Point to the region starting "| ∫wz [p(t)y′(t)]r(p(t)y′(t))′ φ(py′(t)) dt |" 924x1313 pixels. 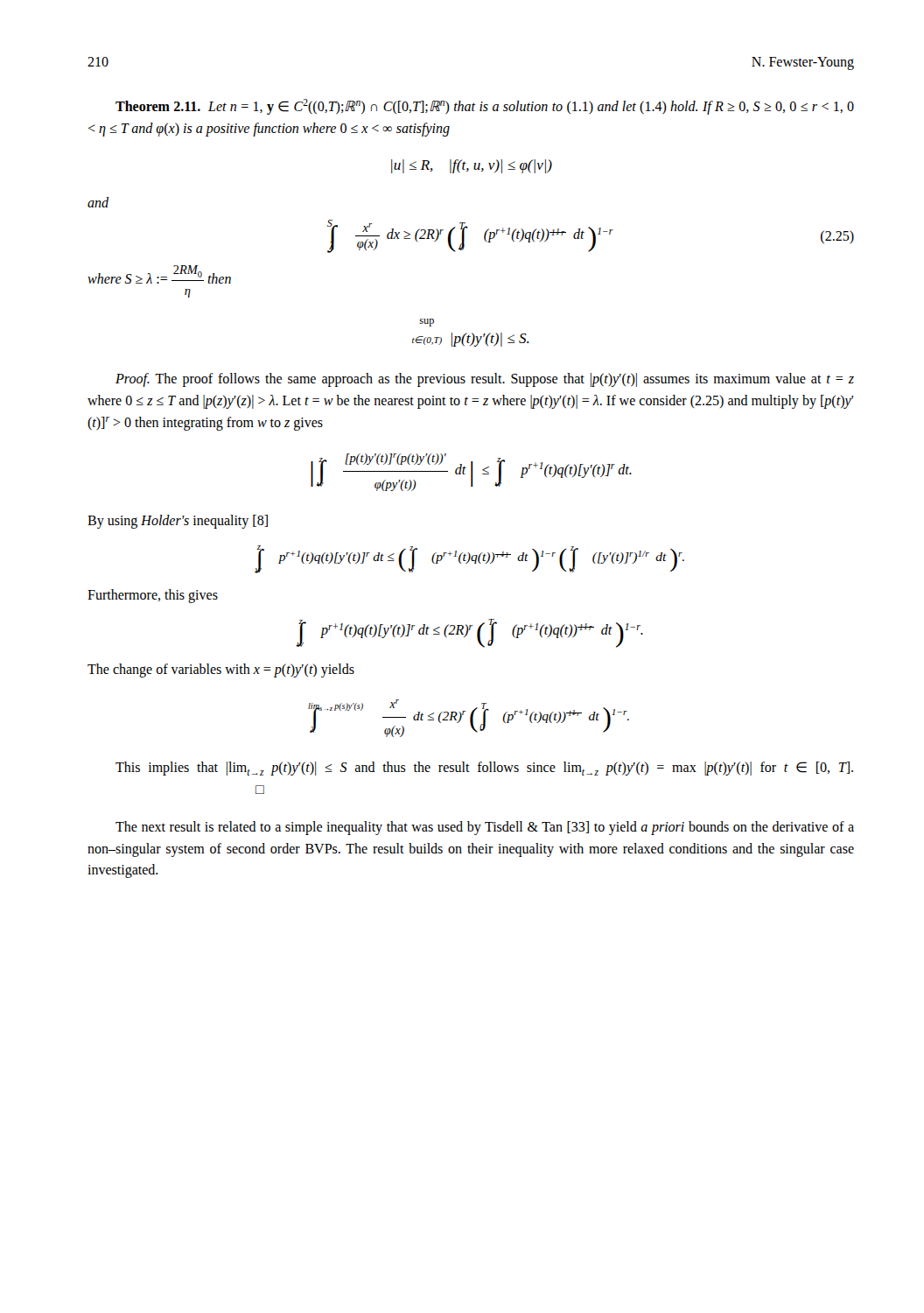tap(471, 471)
